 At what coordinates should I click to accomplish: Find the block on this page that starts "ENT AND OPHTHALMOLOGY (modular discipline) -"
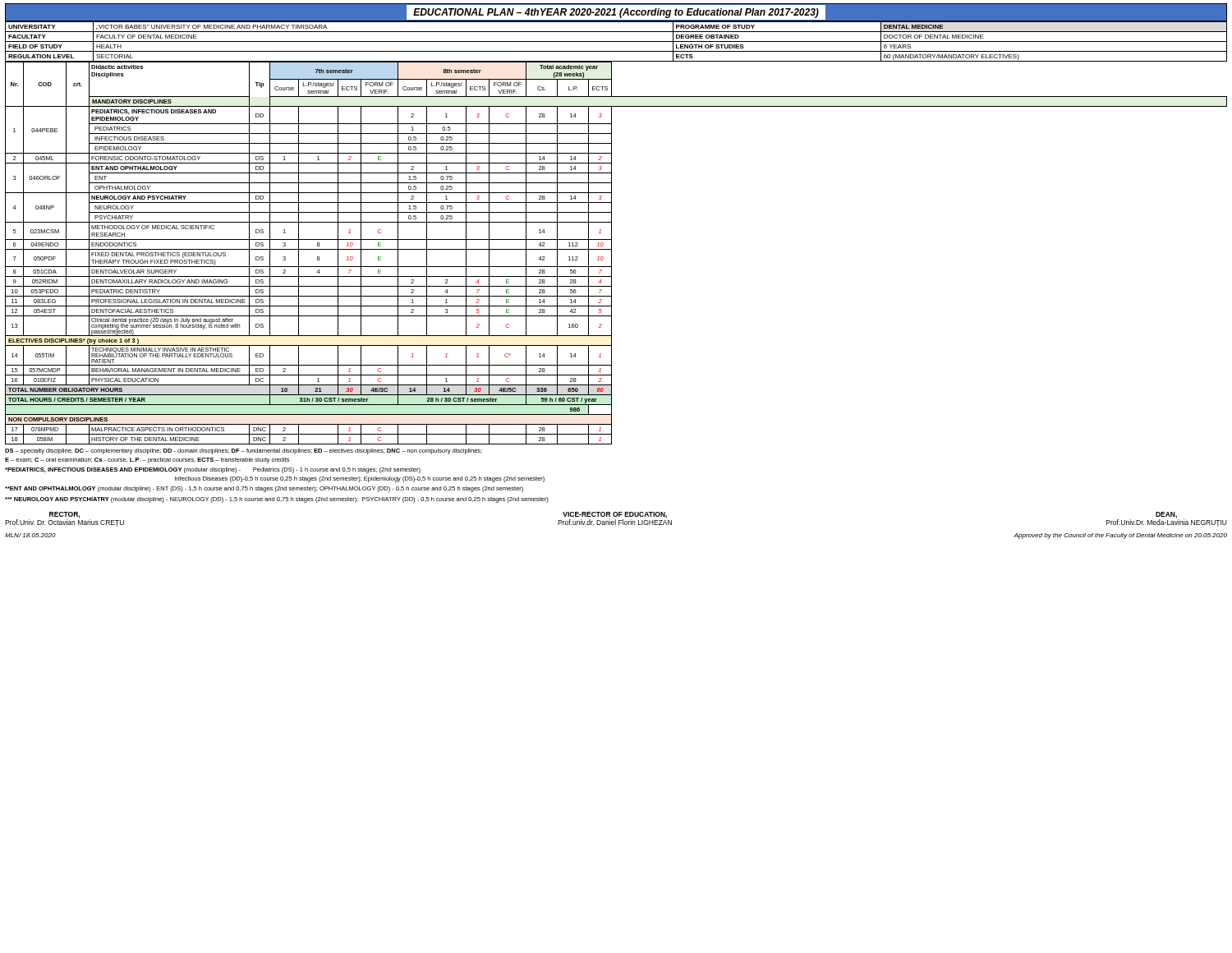click(264, 488)
